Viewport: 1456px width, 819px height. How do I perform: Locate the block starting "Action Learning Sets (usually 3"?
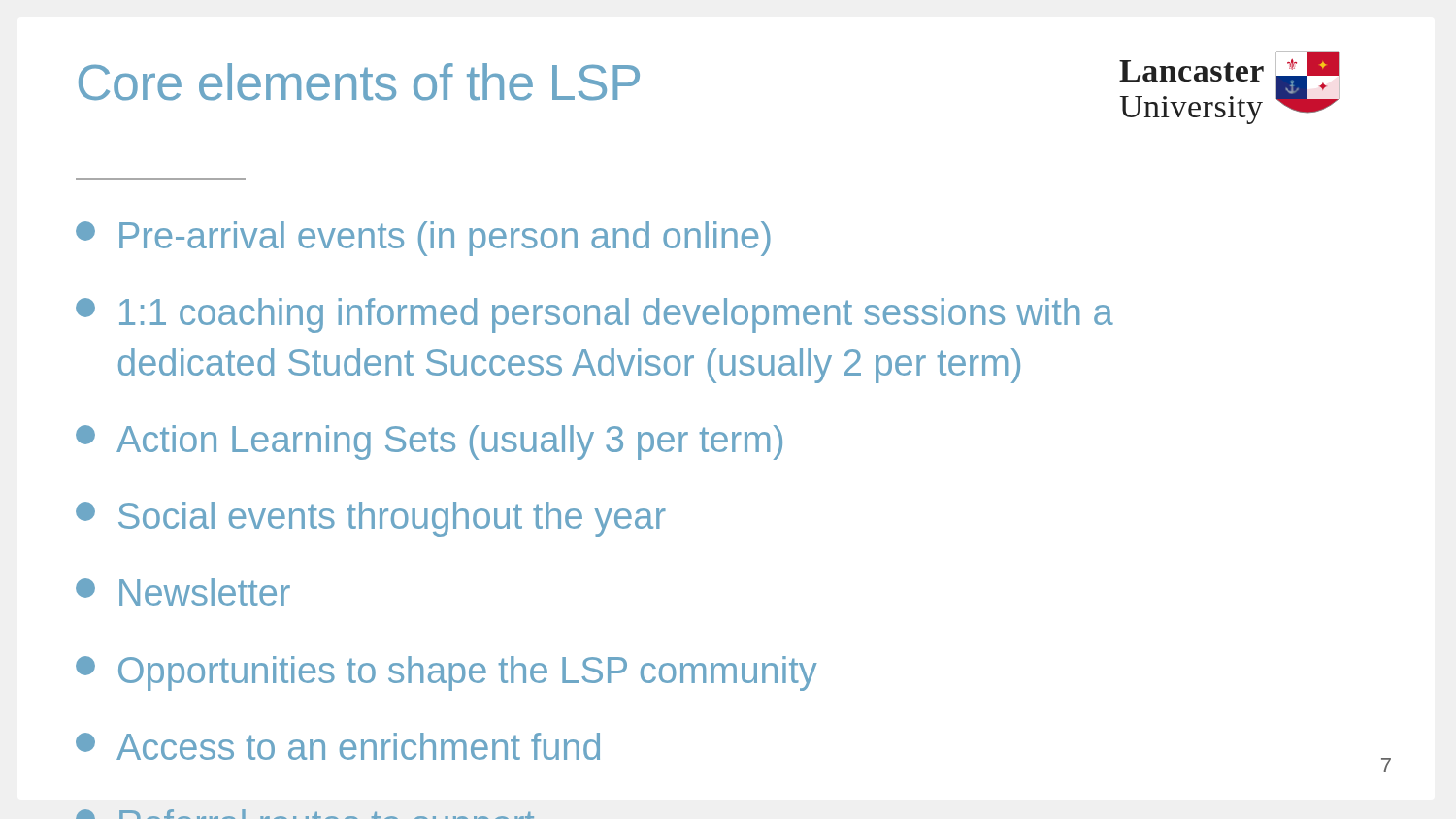pos(430,440)
